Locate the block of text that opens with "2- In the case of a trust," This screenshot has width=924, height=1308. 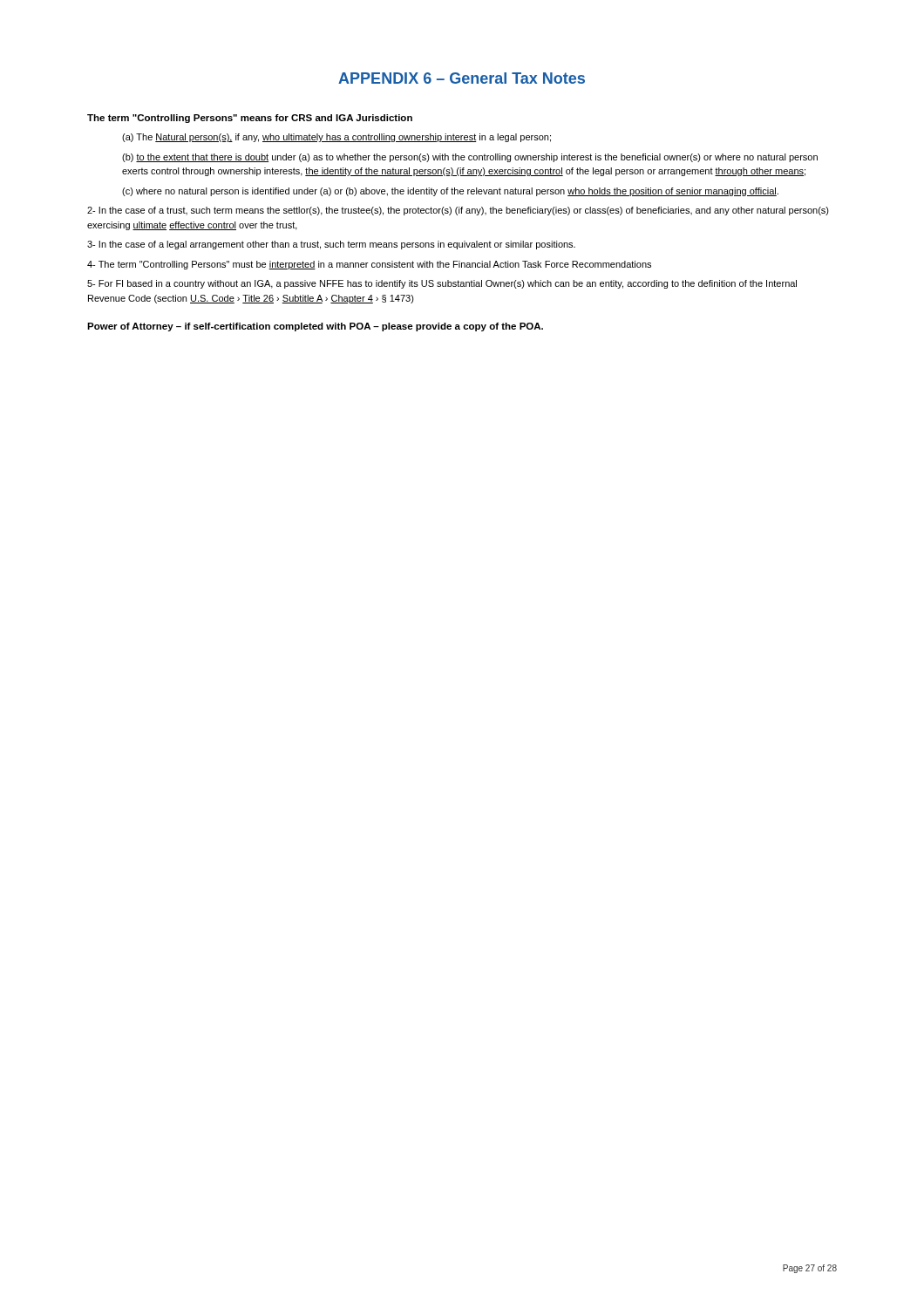click(x=458, y=217)
